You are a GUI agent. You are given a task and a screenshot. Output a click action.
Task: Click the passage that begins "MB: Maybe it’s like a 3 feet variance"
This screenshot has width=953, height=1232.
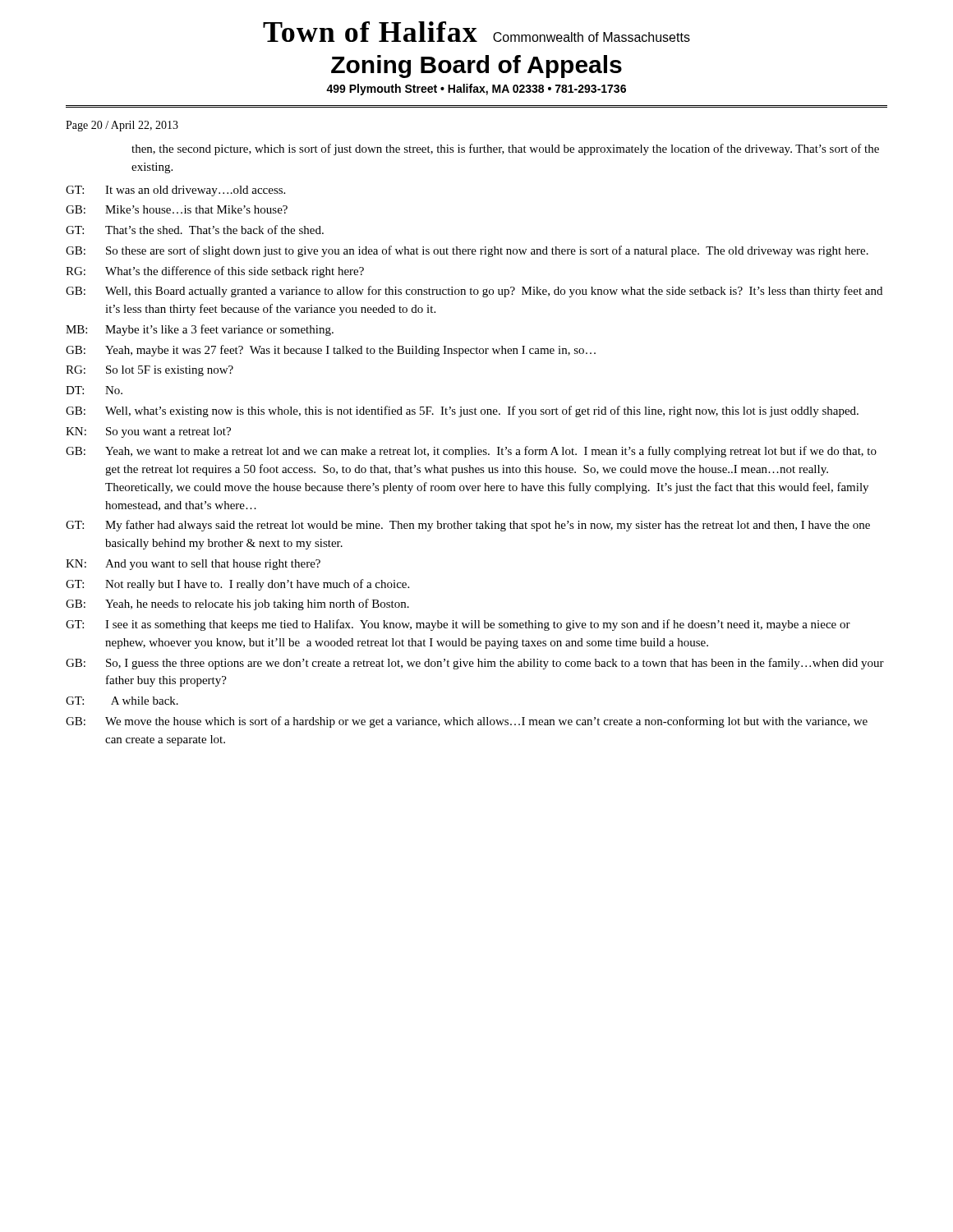pos(200,330)
